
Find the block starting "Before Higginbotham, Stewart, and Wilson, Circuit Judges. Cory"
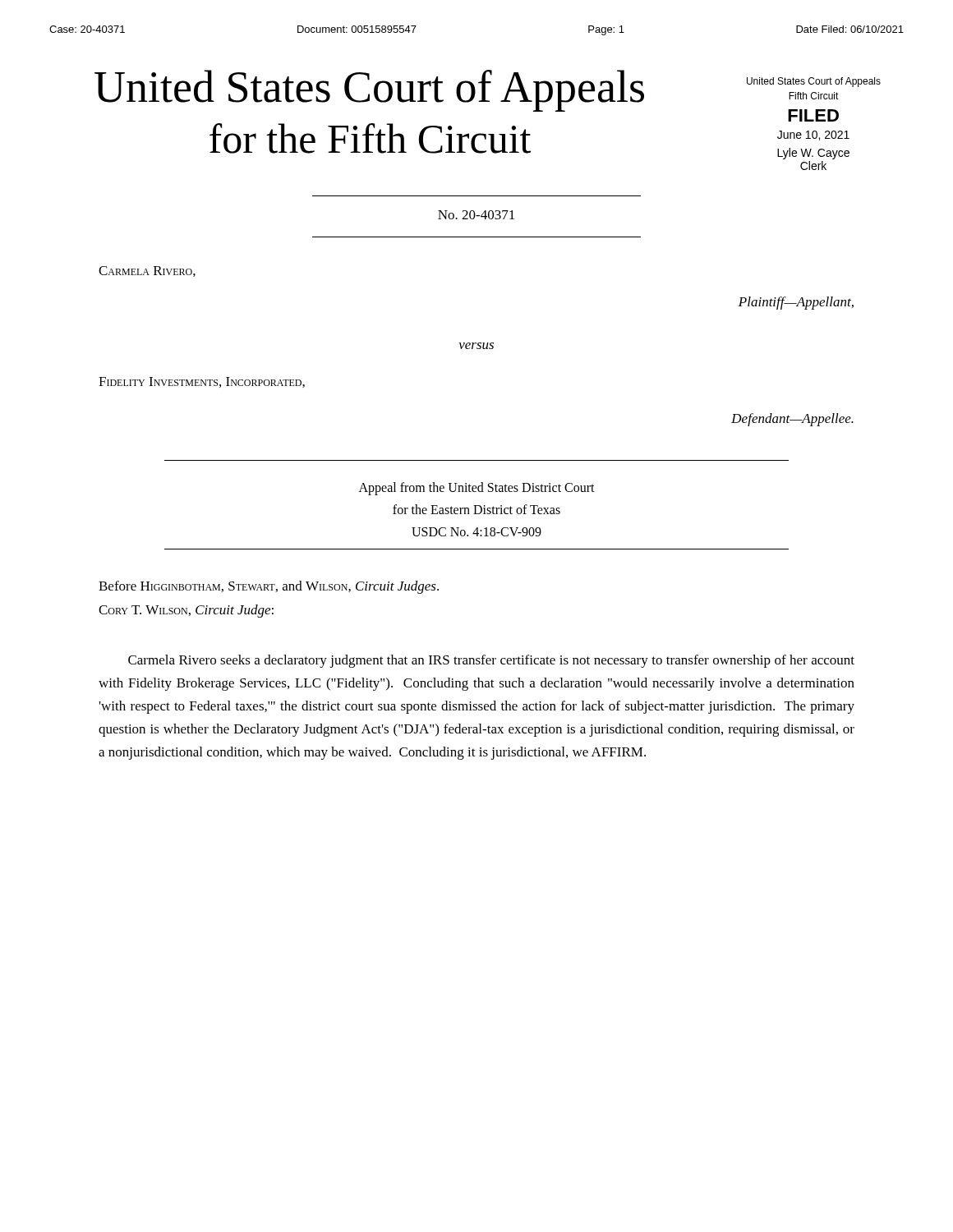(269, 598)
